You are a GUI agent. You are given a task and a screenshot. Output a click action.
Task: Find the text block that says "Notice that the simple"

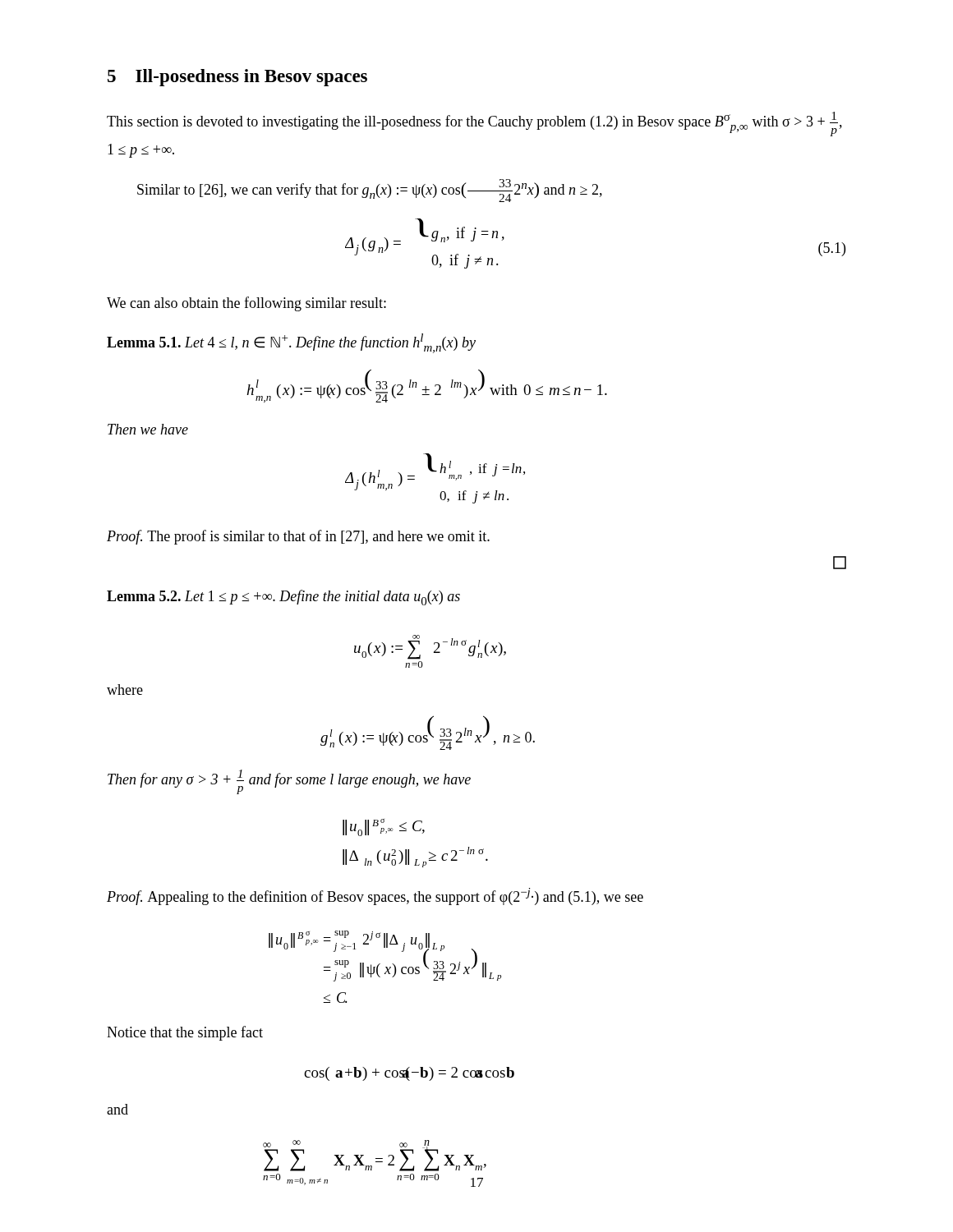(185, 1032)
